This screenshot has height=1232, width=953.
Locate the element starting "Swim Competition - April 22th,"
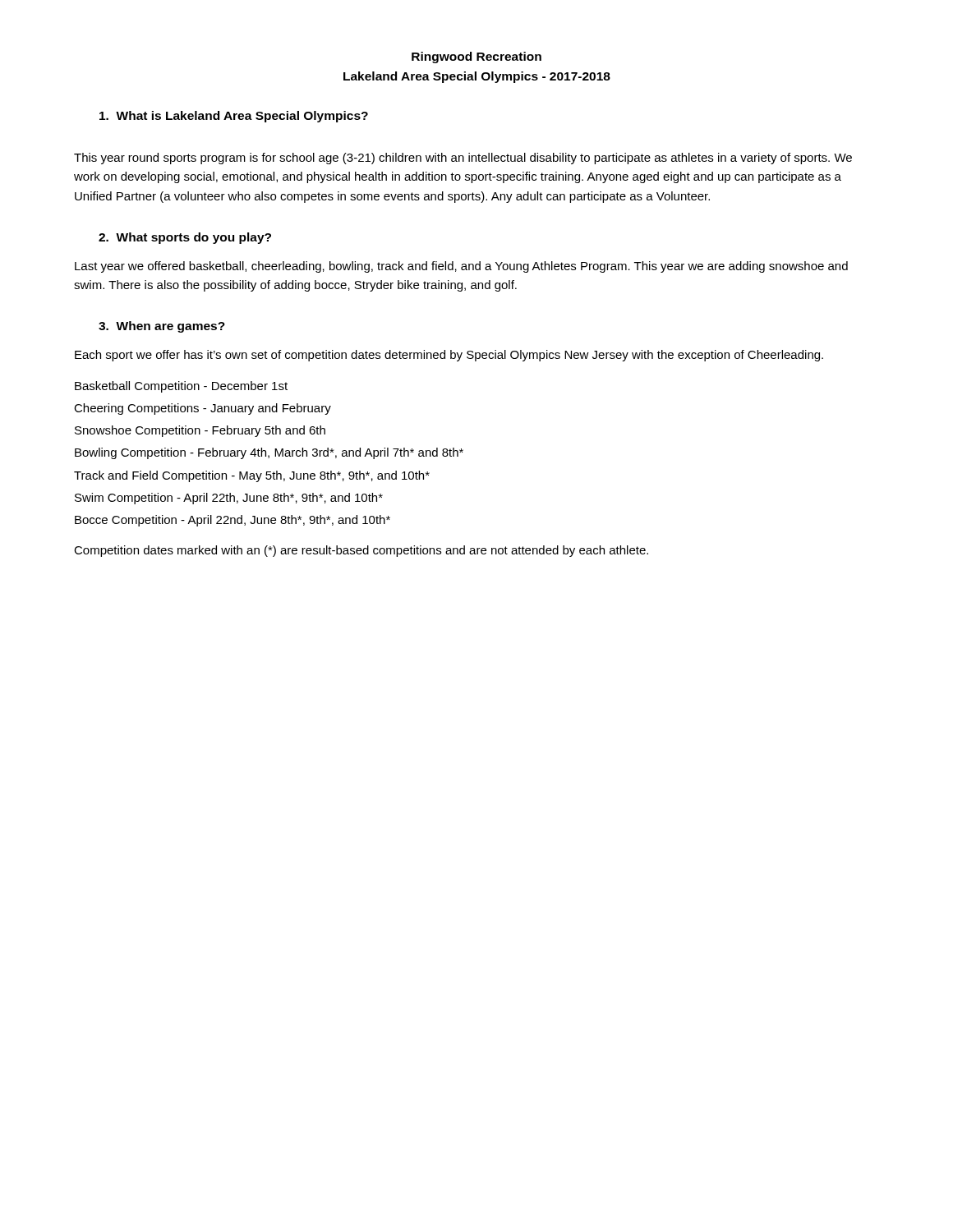click(x=228, y=497)
